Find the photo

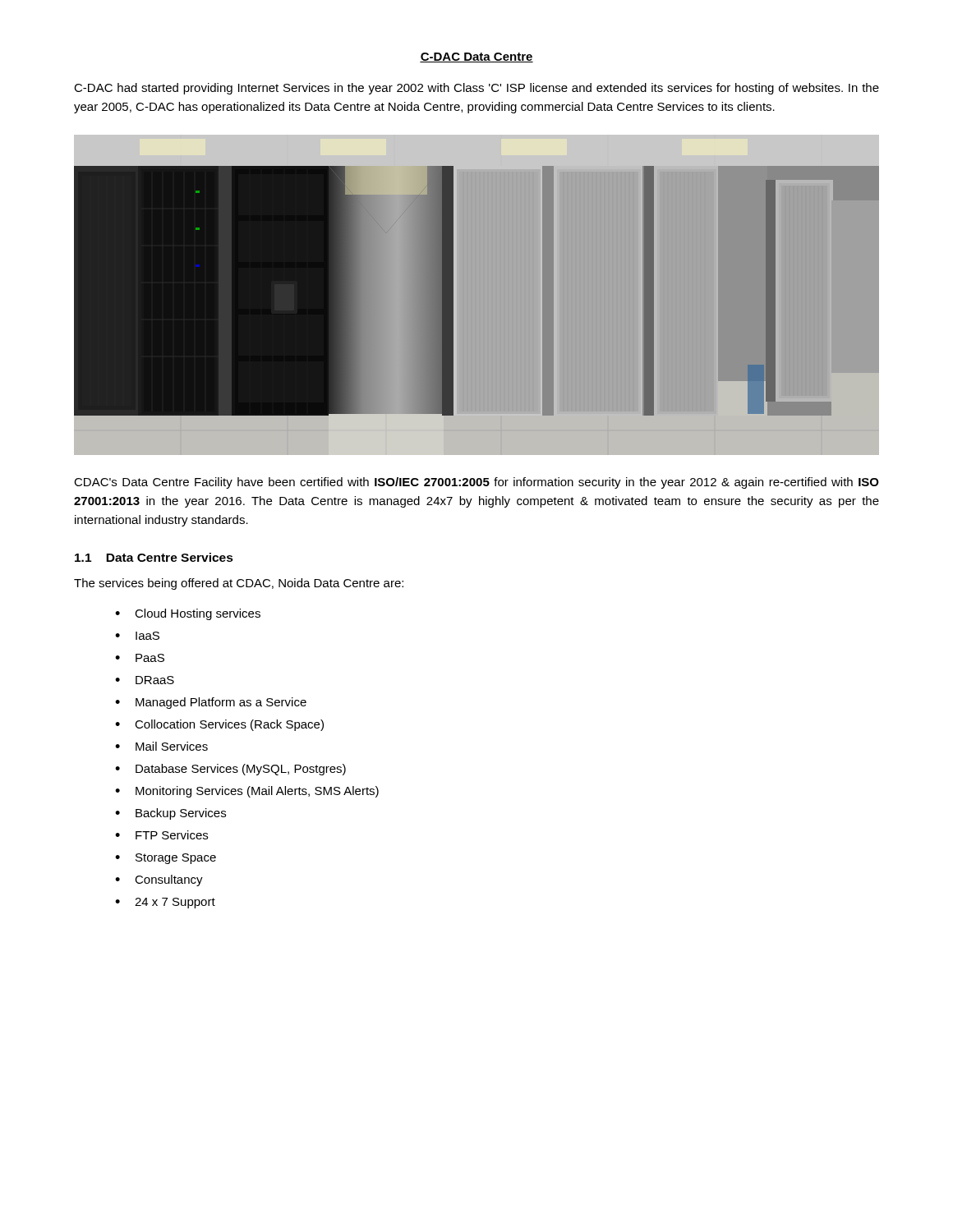pyautogui.click(x=476, y=296)
